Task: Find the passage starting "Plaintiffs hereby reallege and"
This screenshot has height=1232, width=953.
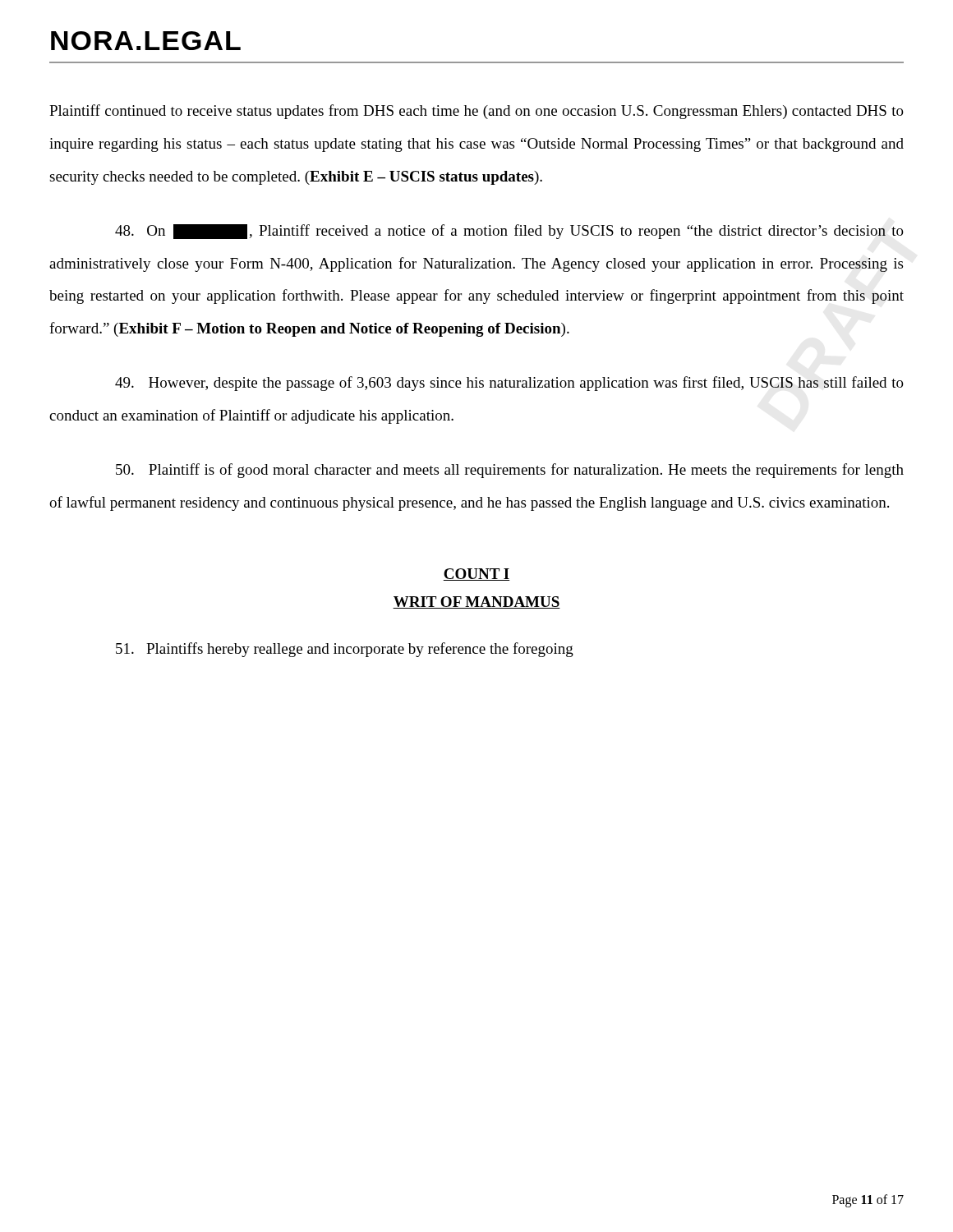Action: coord(344,649)
